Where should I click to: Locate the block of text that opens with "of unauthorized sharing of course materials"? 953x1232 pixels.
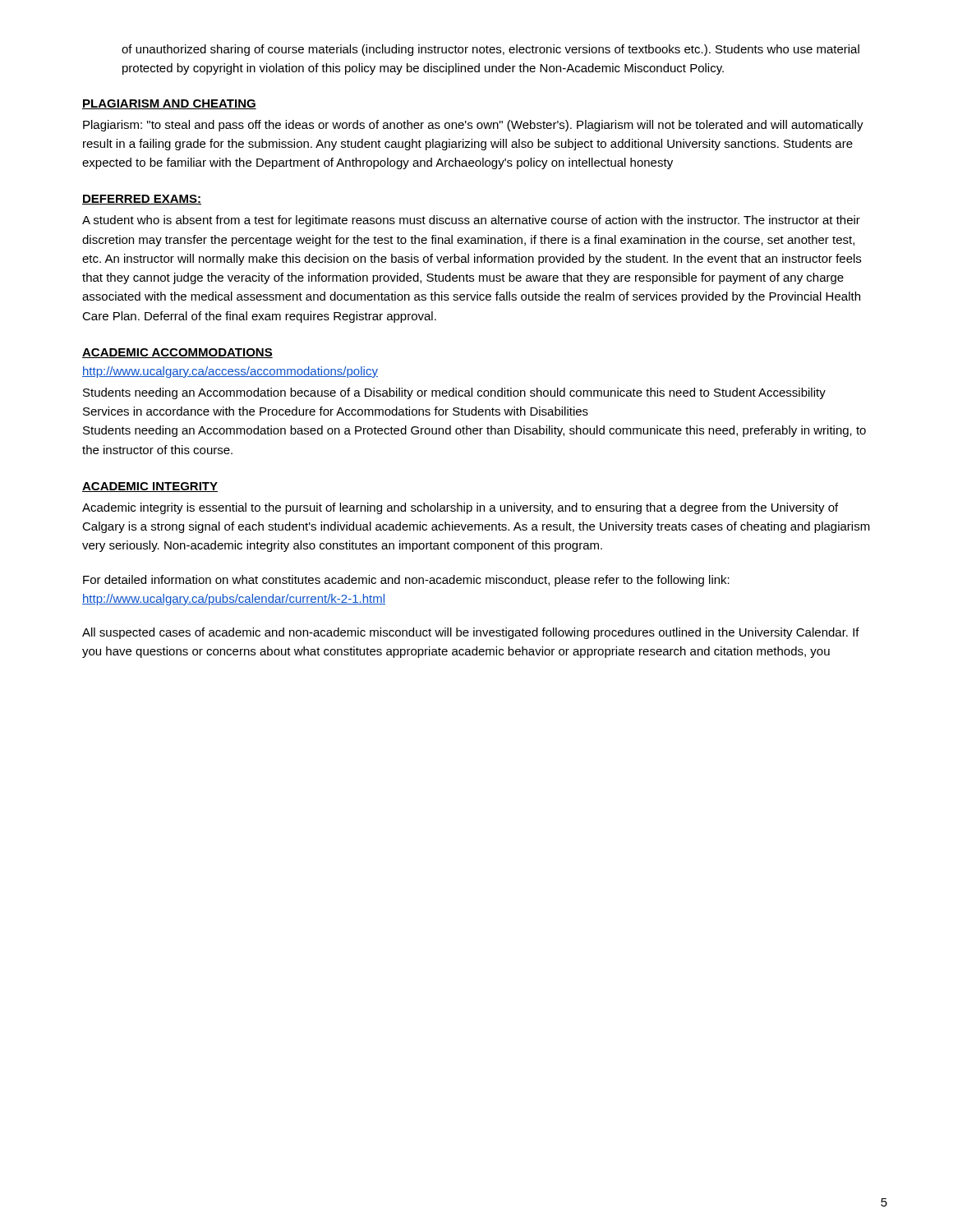(x=491, y=58)
